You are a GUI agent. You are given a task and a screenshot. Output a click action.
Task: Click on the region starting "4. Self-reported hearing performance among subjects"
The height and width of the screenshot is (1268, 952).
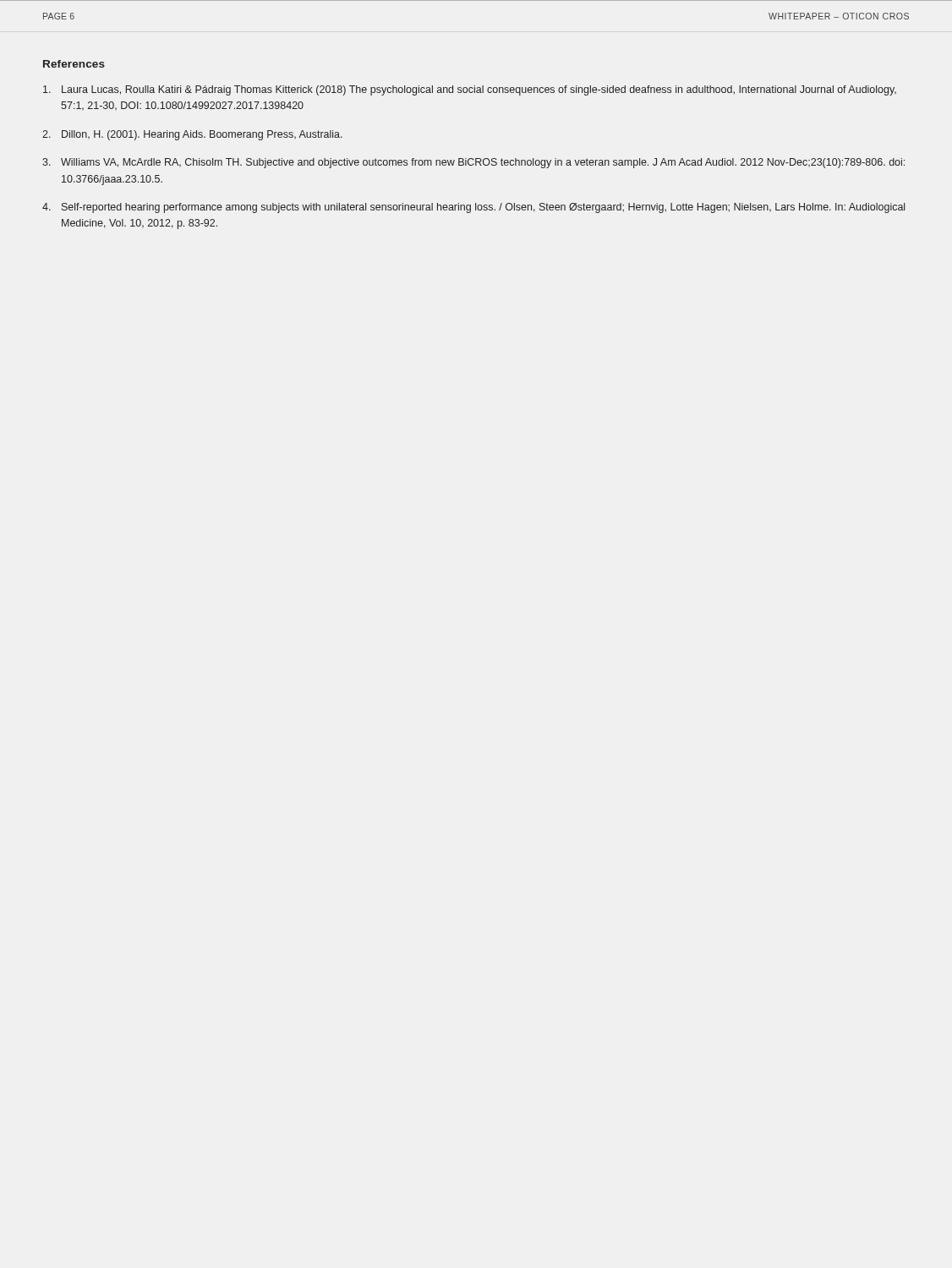pos(476,216)
